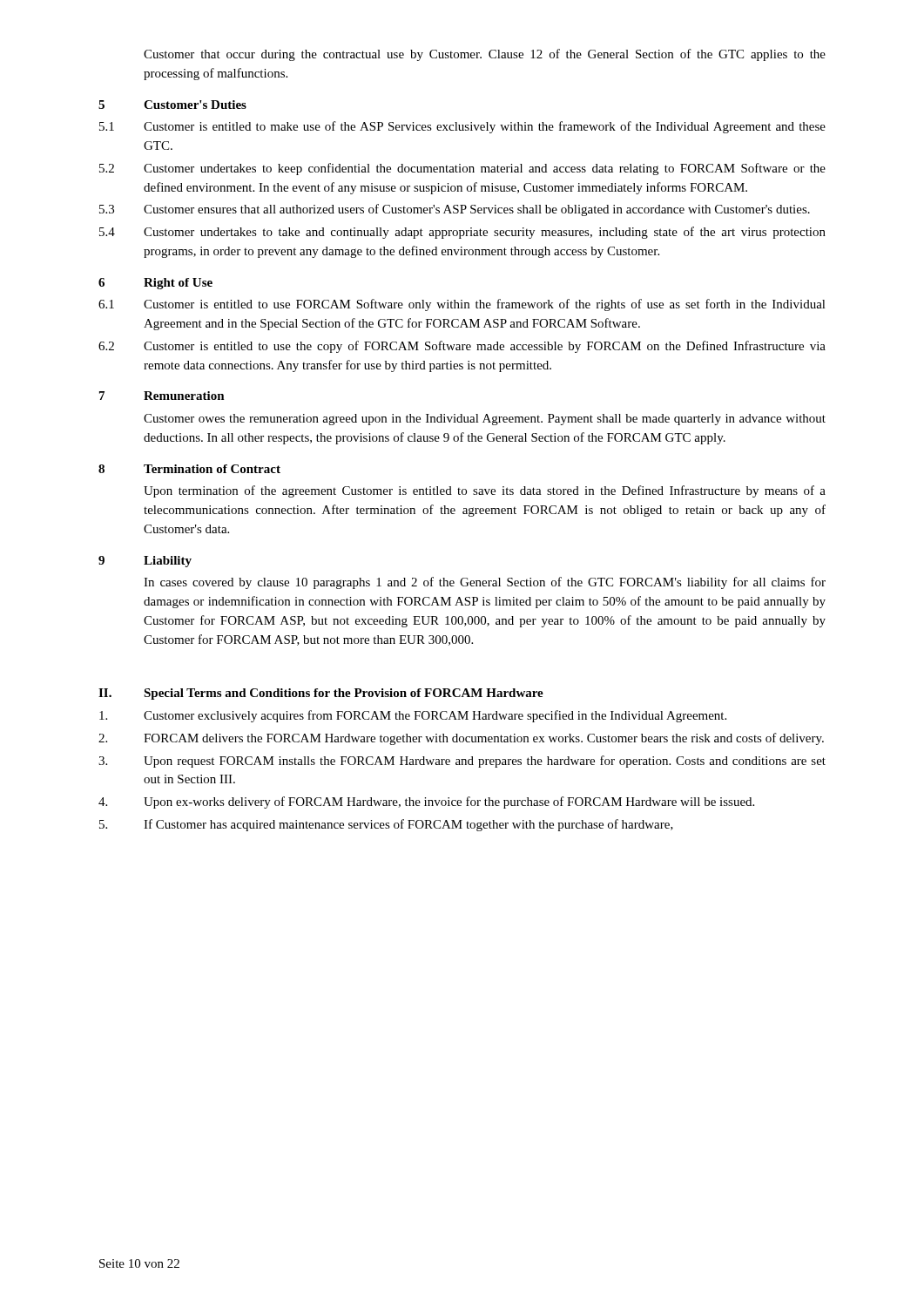Locate the list item containing "2. FORCAM delivers the FORCAM Hardware together"
Image resolution: width=924 pixels, height=1307 pixels.
click(462, 739)
